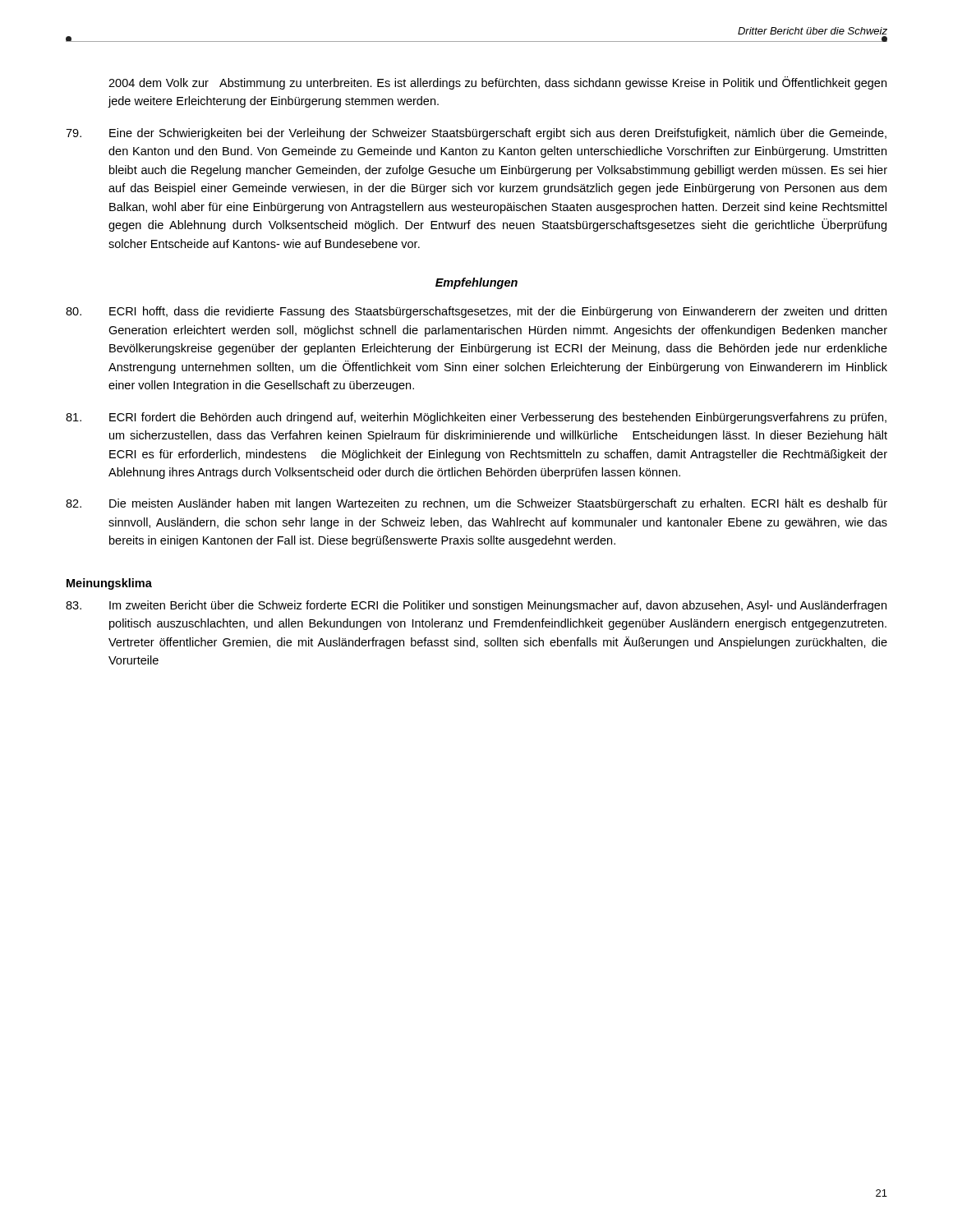Find the text block that says "ECRI fordert die Behörden auch"

tap(476, 445)
